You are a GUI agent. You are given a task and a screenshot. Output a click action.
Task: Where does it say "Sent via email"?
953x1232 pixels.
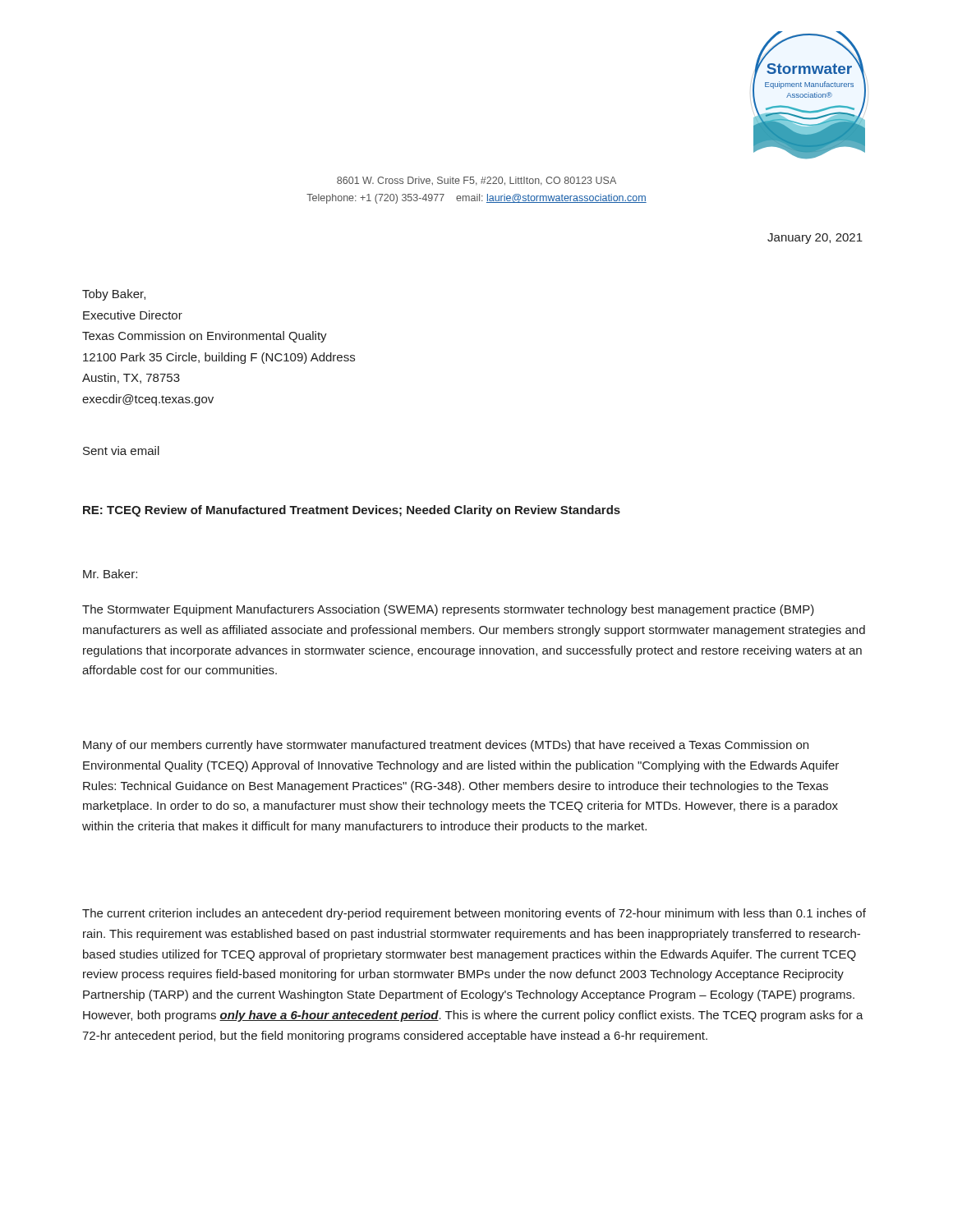121,450
